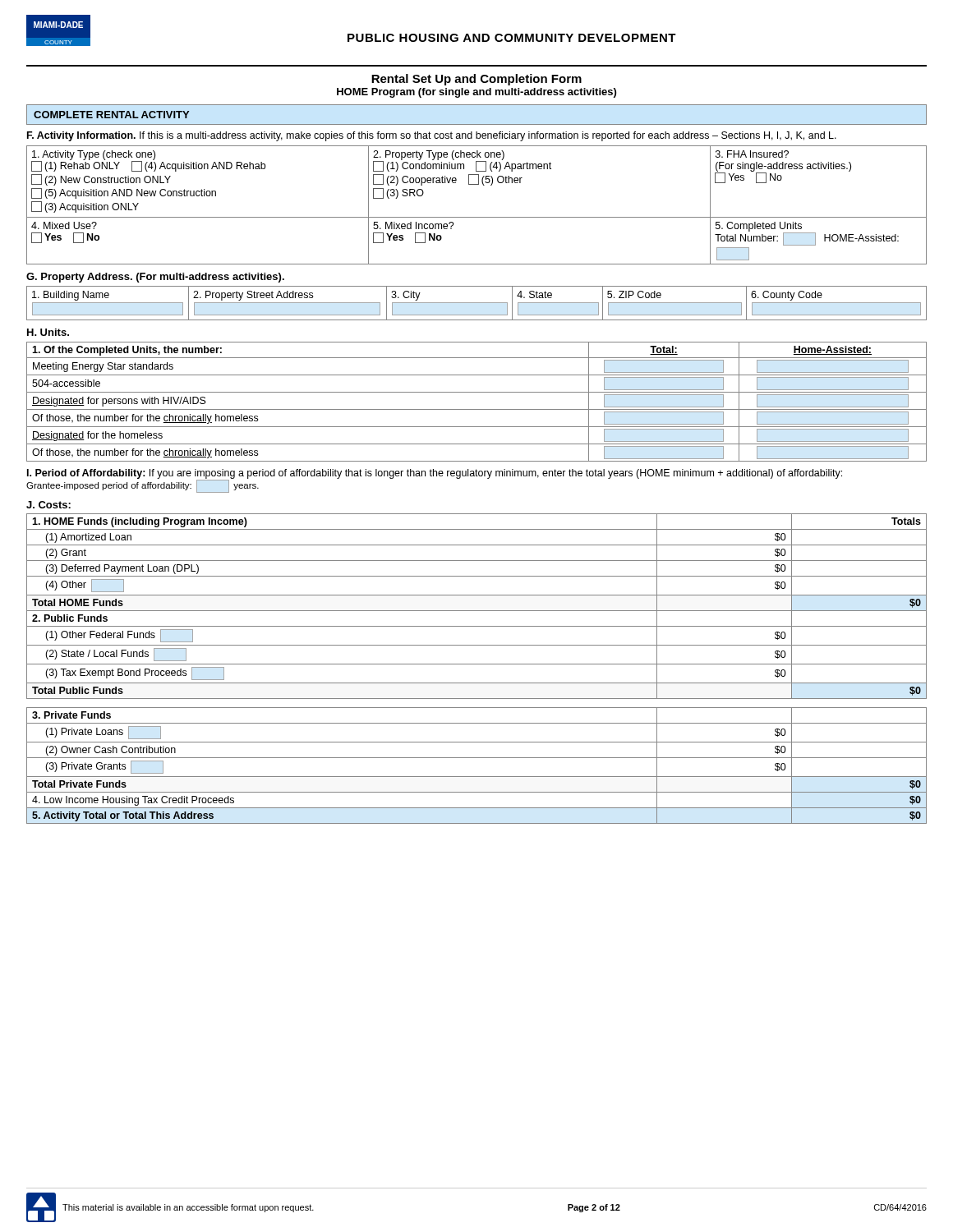Viewport: 953px width, 1232px height.
Task: Locate the section header with the text "COMPLETE RENTAL ACTIVITY"
Action: coord(112,115)
